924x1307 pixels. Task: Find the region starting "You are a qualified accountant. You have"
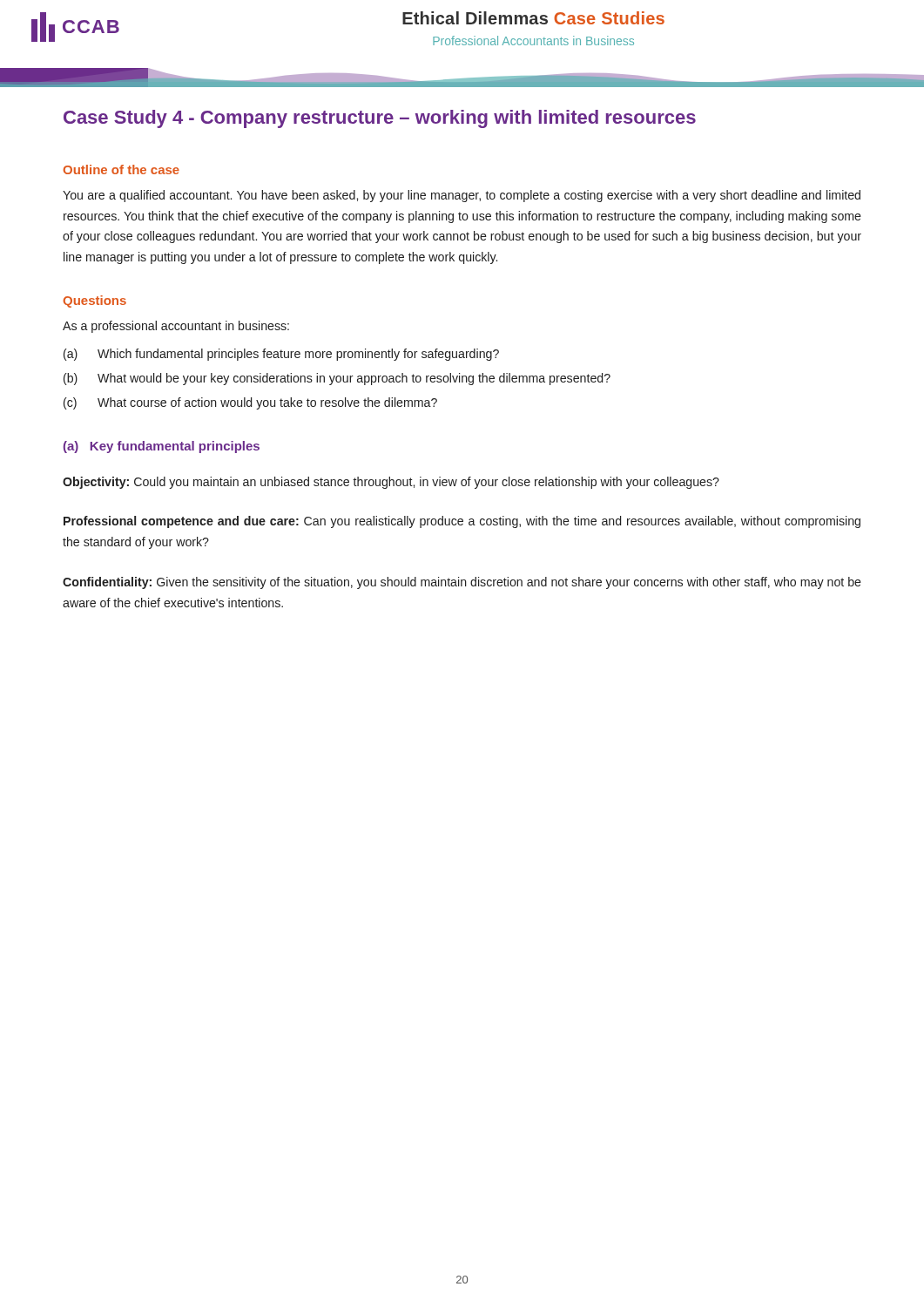pos(462,226)
